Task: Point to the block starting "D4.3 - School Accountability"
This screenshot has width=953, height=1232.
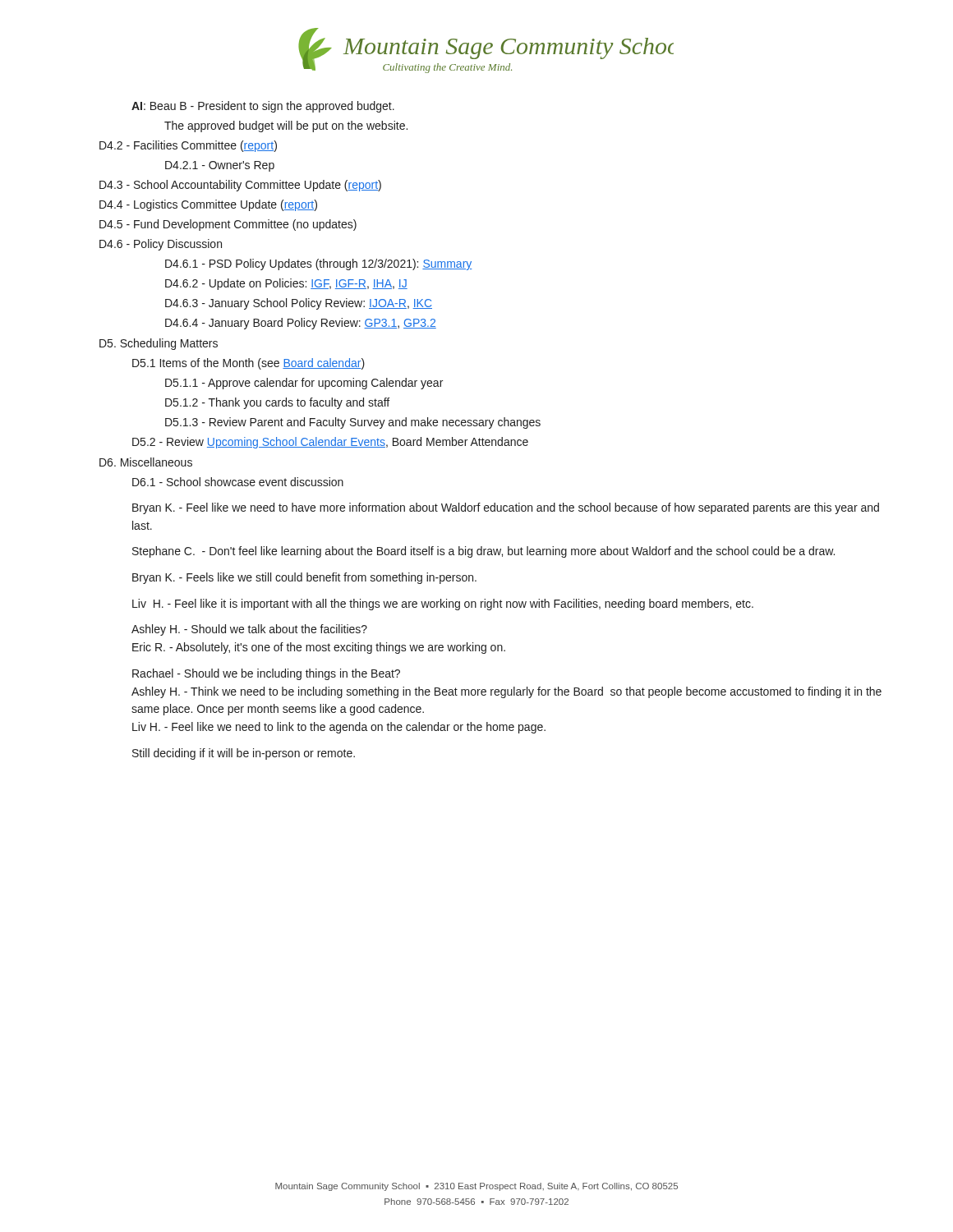Action: click(240, 185)
